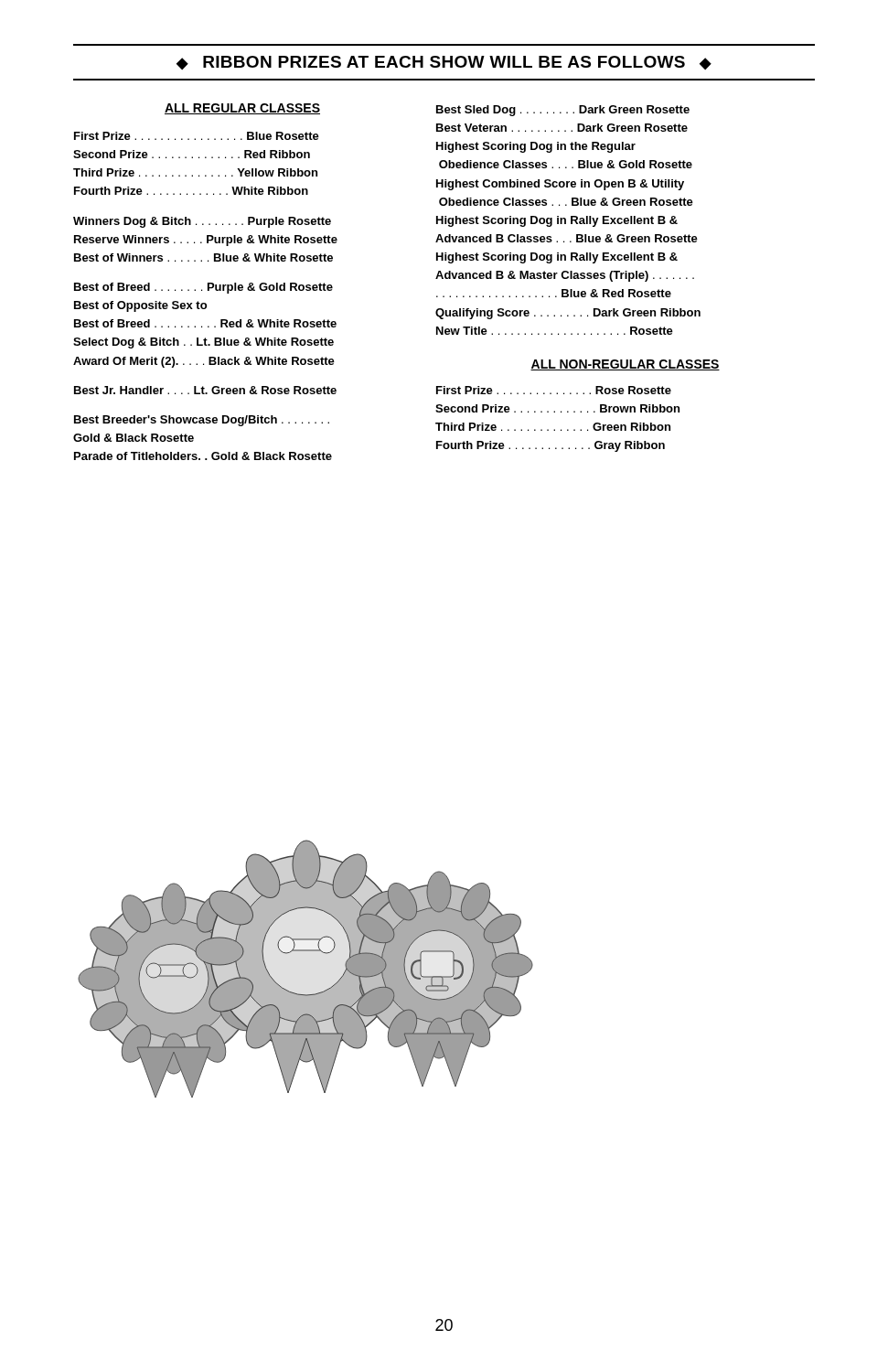Viewport: 888px width, 1372px height.
Task: Find the list item that reads ". . . . . . ."
Action: click(x=553, y=293)
